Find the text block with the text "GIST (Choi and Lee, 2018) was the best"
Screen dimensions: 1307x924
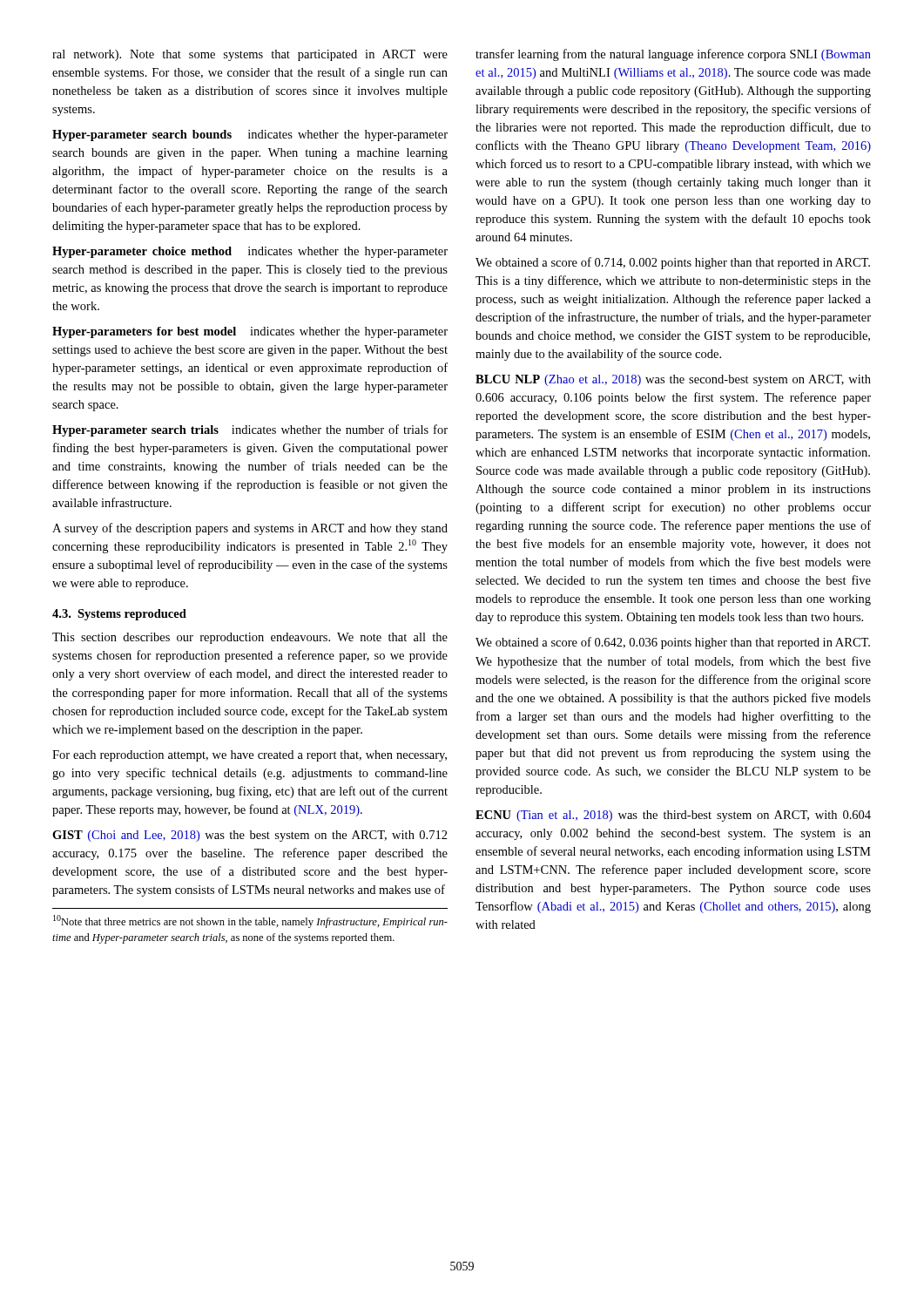tap(250, 862)
